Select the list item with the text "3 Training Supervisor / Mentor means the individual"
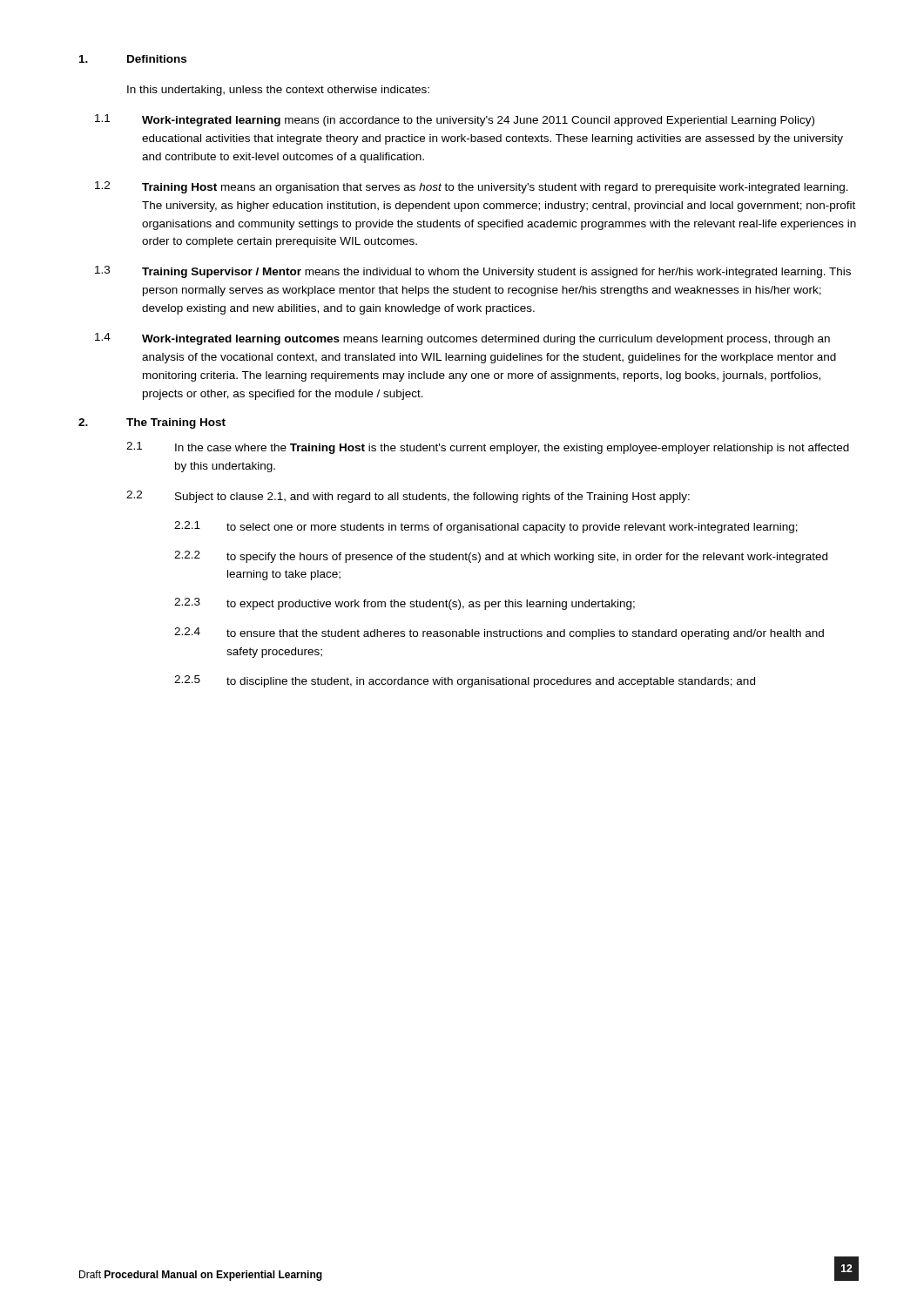924x1307 pixels. pos(469,291)
